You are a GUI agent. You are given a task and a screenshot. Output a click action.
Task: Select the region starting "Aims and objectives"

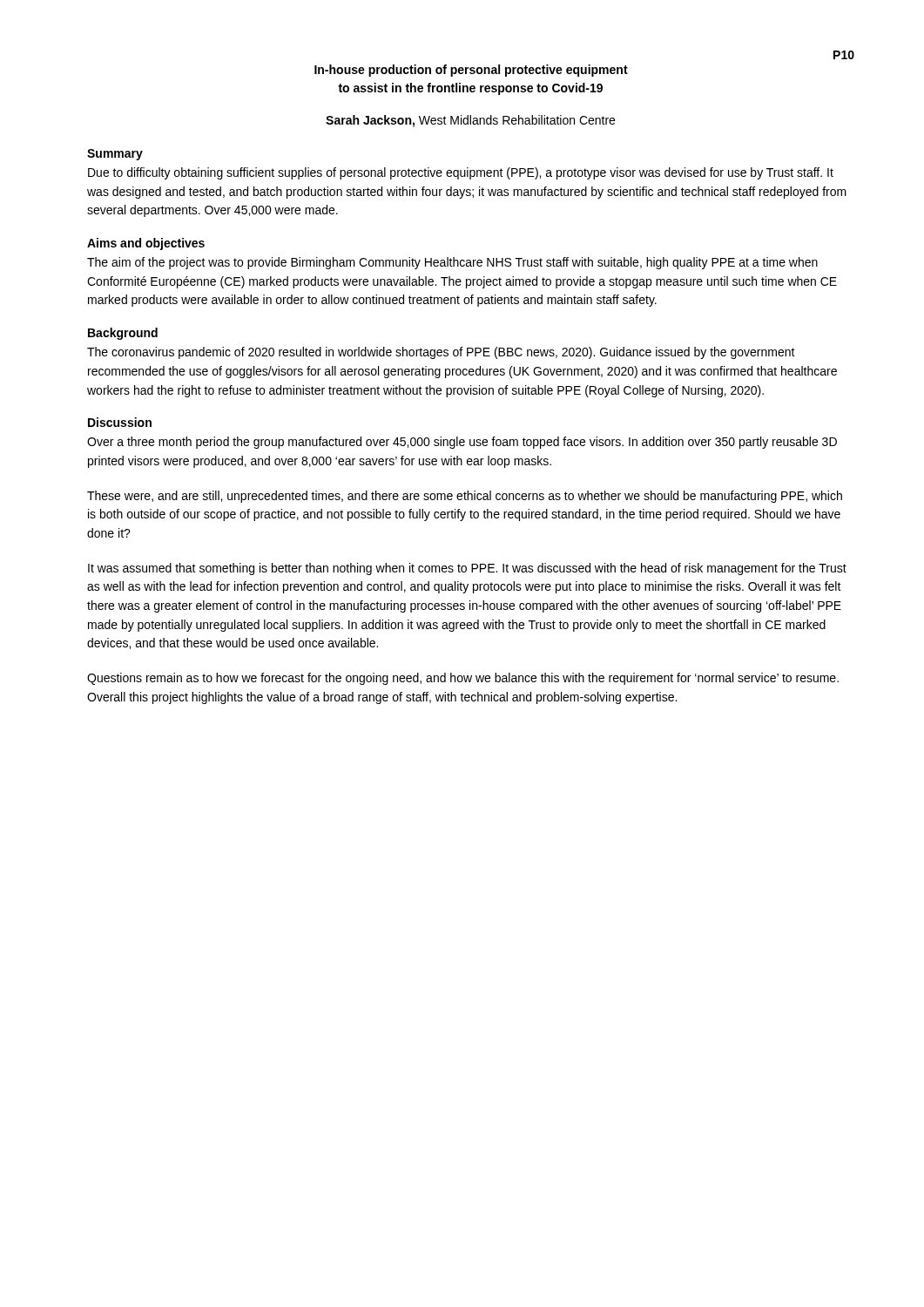pyautogui.click(x=146, y=243)
